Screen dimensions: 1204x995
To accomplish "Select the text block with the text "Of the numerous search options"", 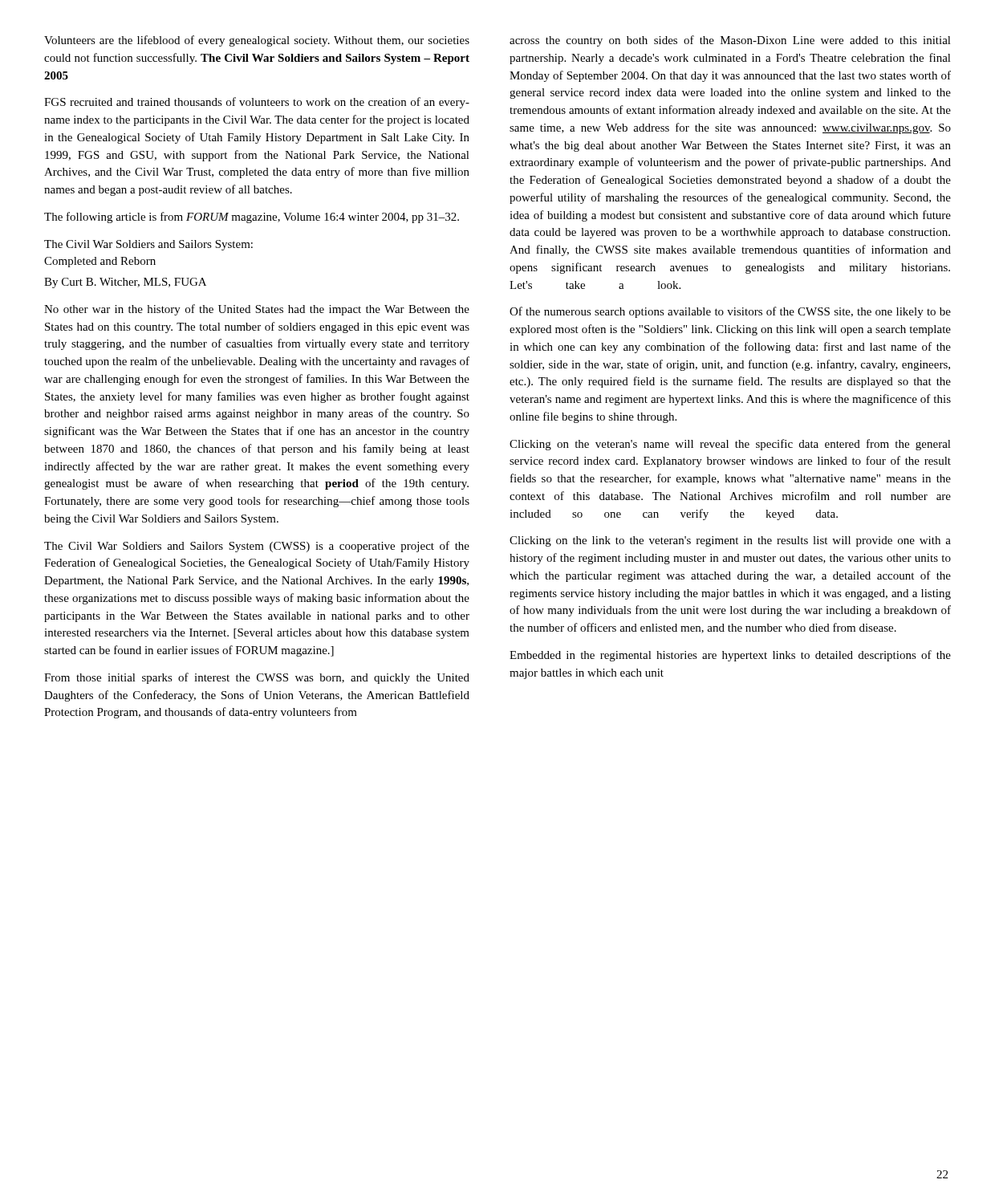I will 730,365.
